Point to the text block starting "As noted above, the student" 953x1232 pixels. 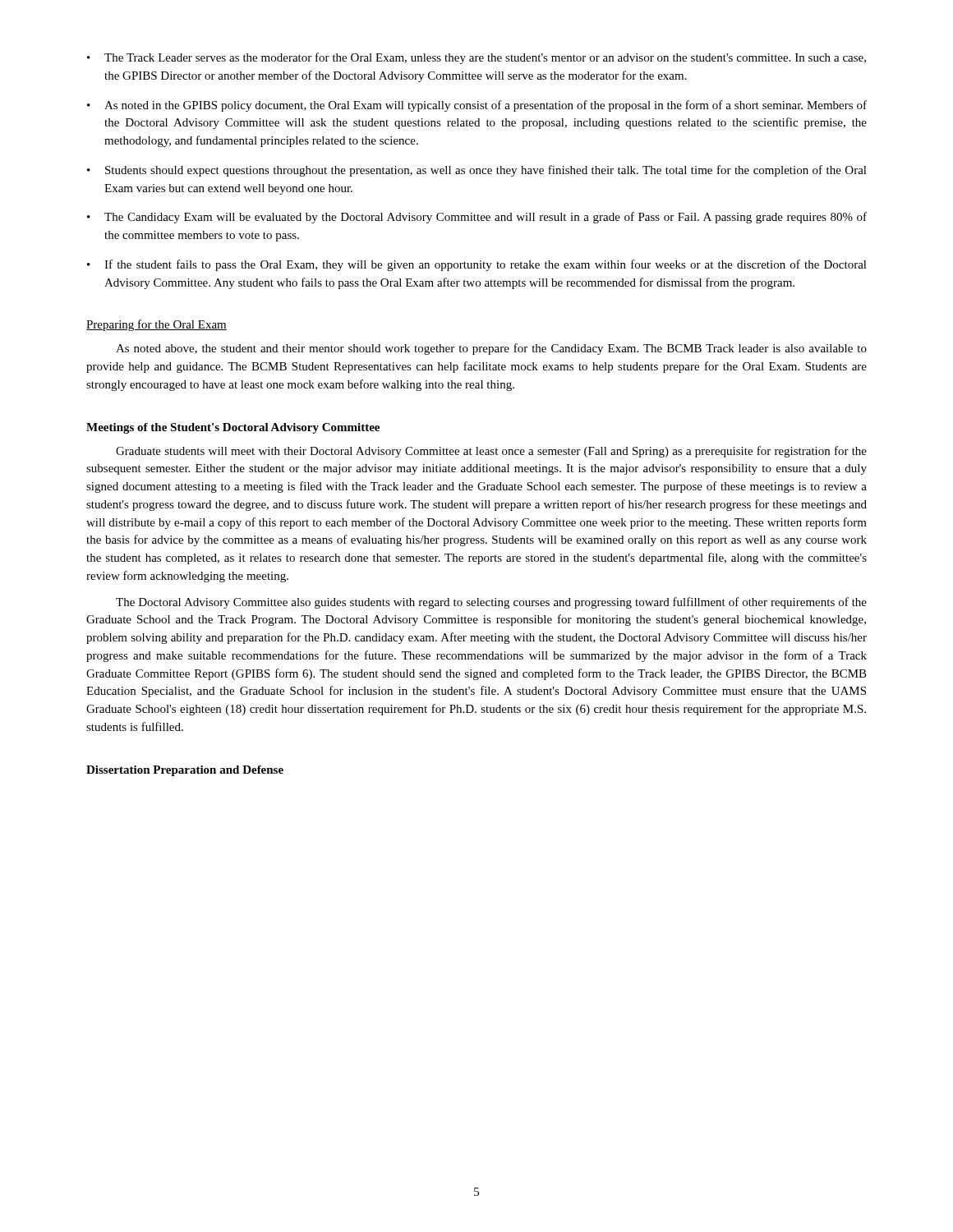click(x=476, y=366)
